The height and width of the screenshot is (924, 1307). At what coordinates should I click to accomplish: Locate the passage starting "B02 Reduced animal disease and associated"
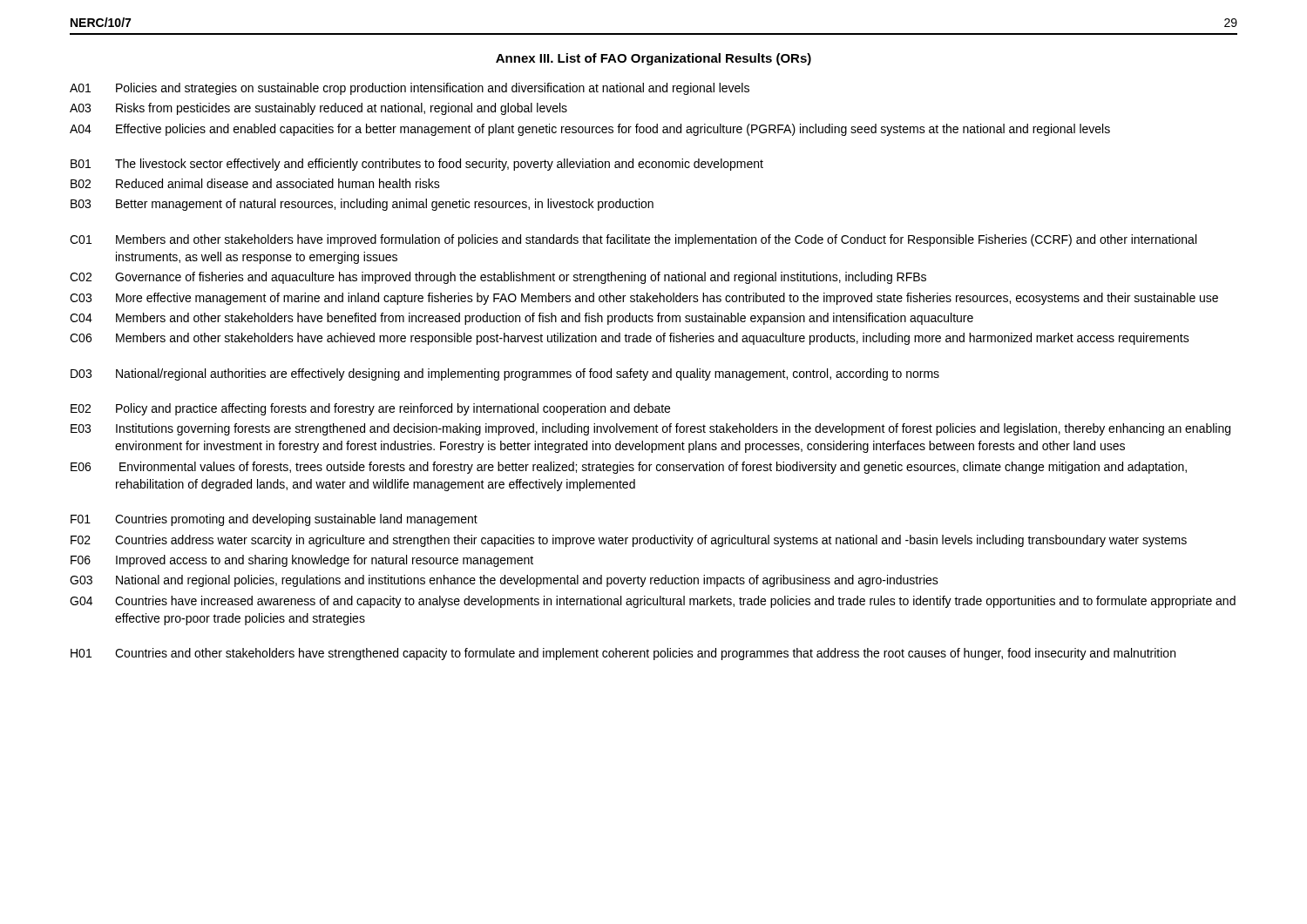255,183
